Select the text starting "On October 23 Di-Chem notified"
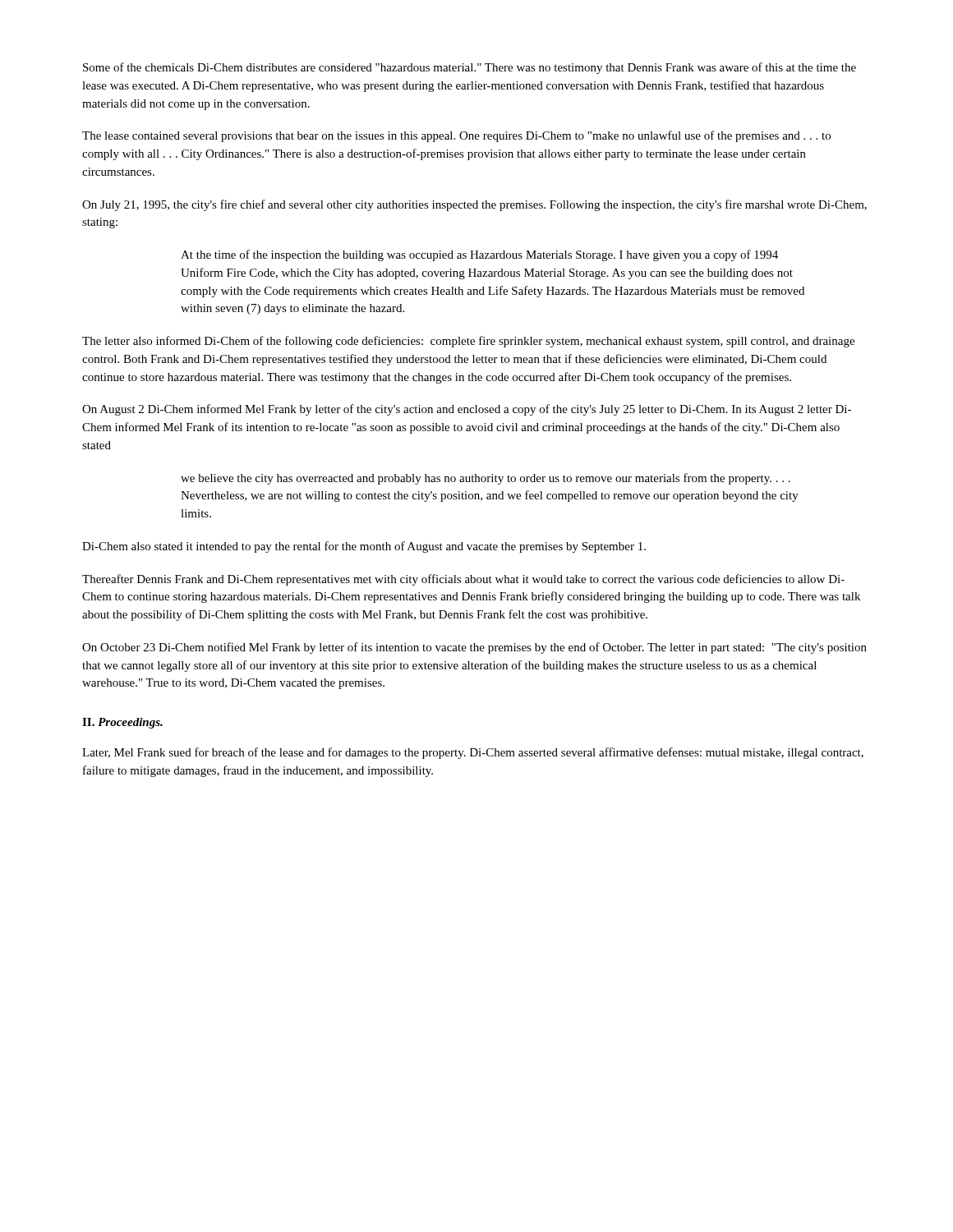Image resolution: width=953 pixels, height=1232 pixels. point(474,665)
